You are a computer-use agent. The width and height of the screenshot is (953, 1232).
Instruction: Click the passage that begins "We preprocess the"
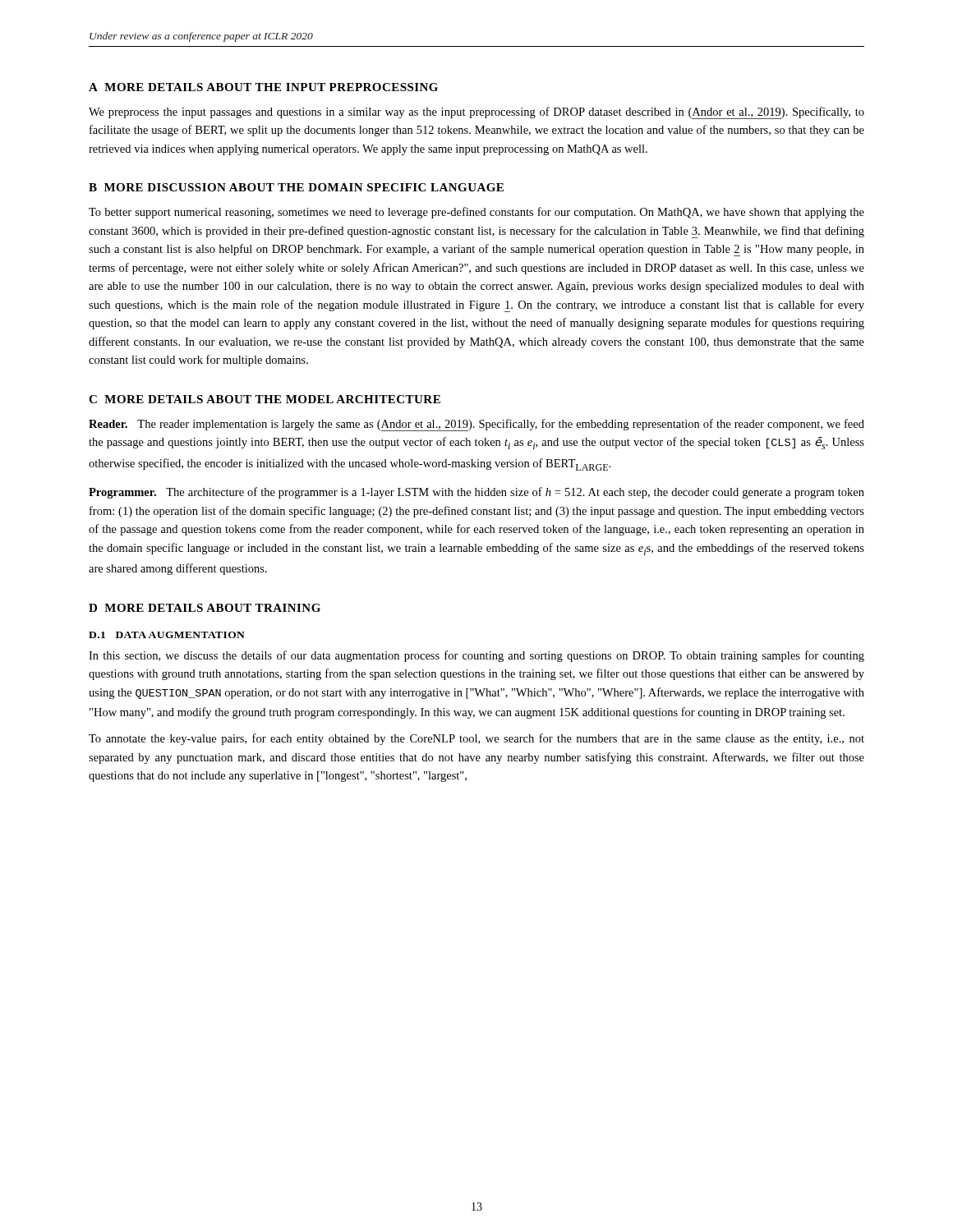[476, 130]
